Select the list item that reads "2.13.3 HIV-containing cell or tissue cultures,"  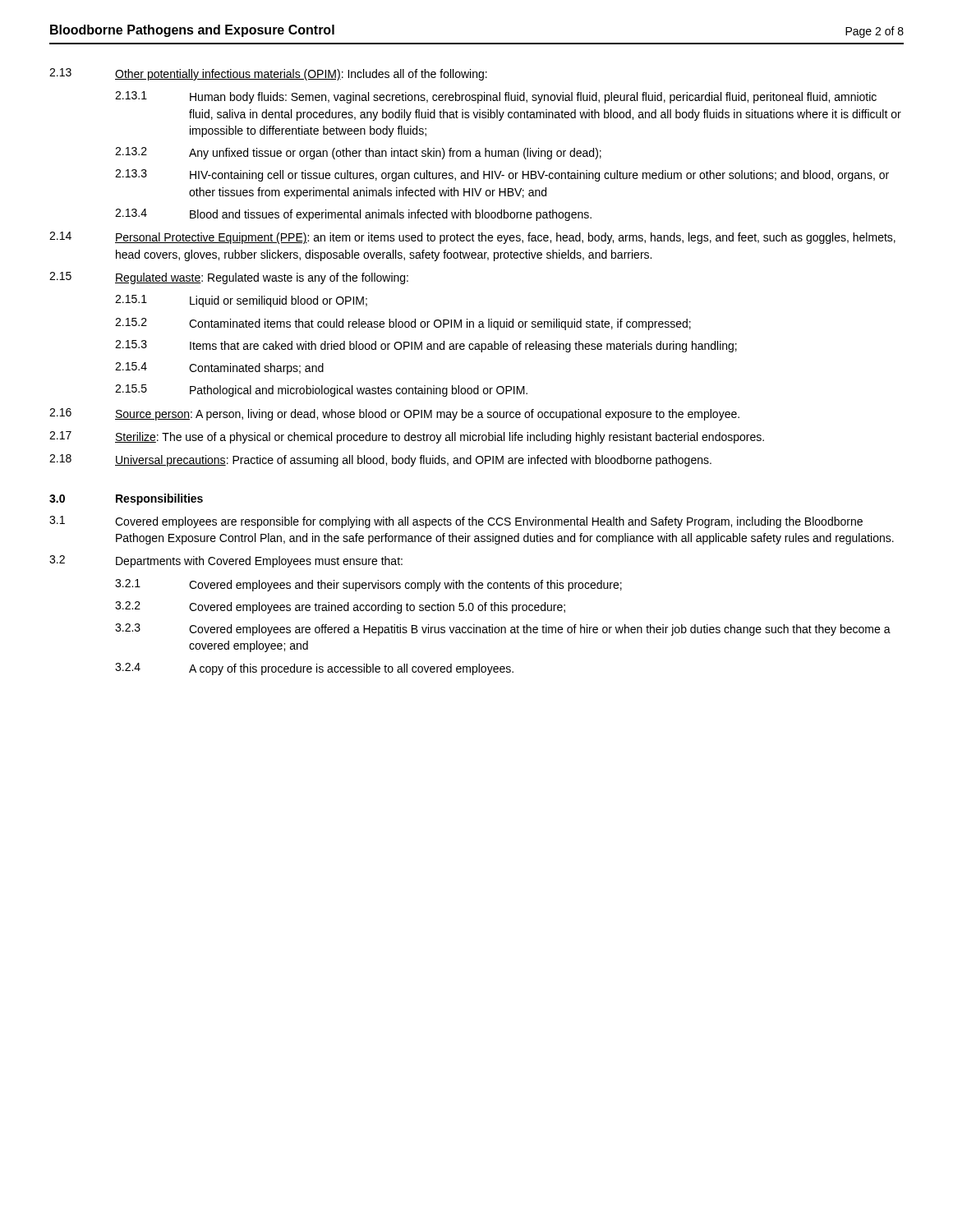(x=509, y=184)
